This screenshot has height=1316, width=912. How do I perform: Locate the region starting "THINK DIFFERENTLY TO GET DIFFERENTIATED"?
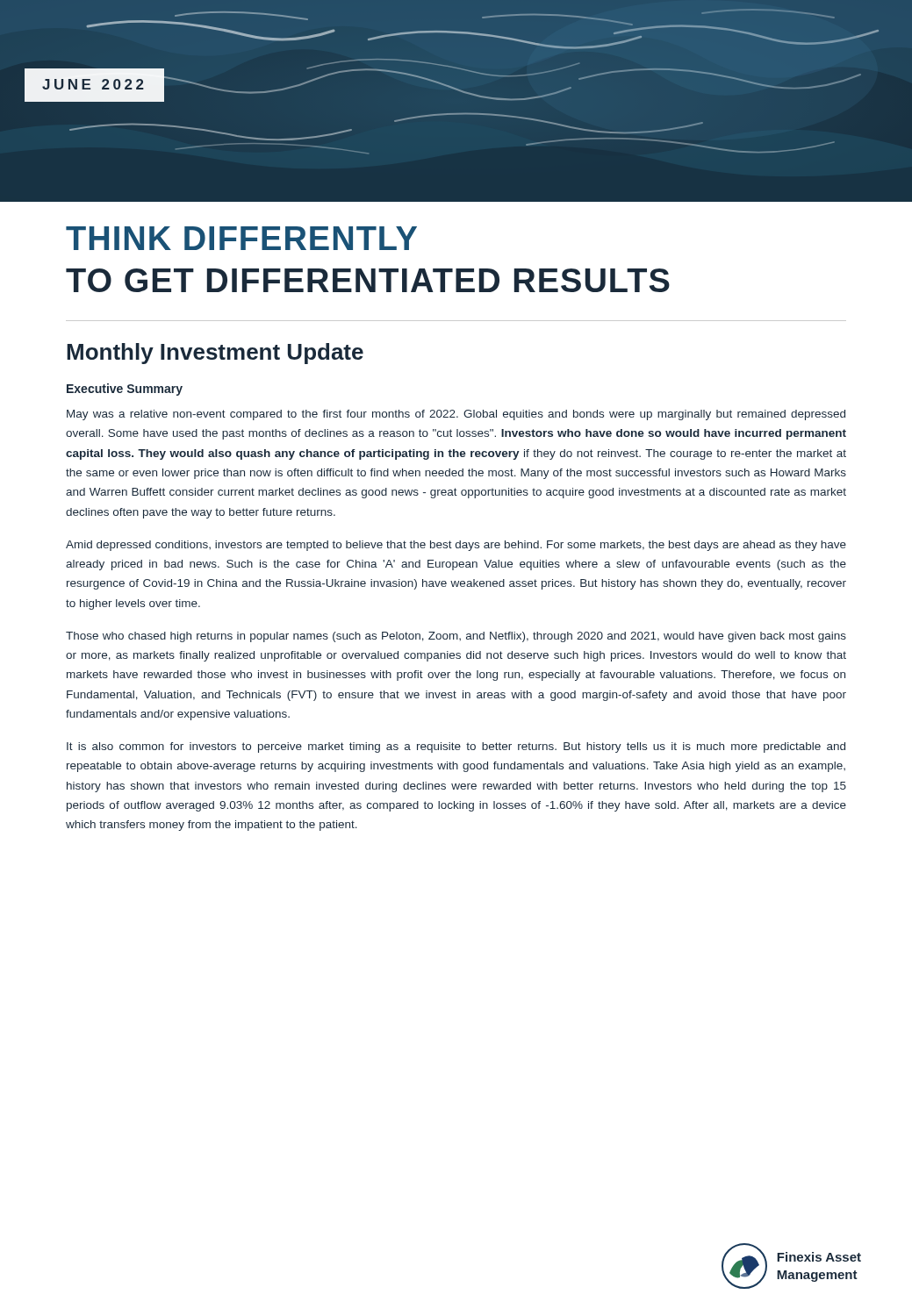456,260
